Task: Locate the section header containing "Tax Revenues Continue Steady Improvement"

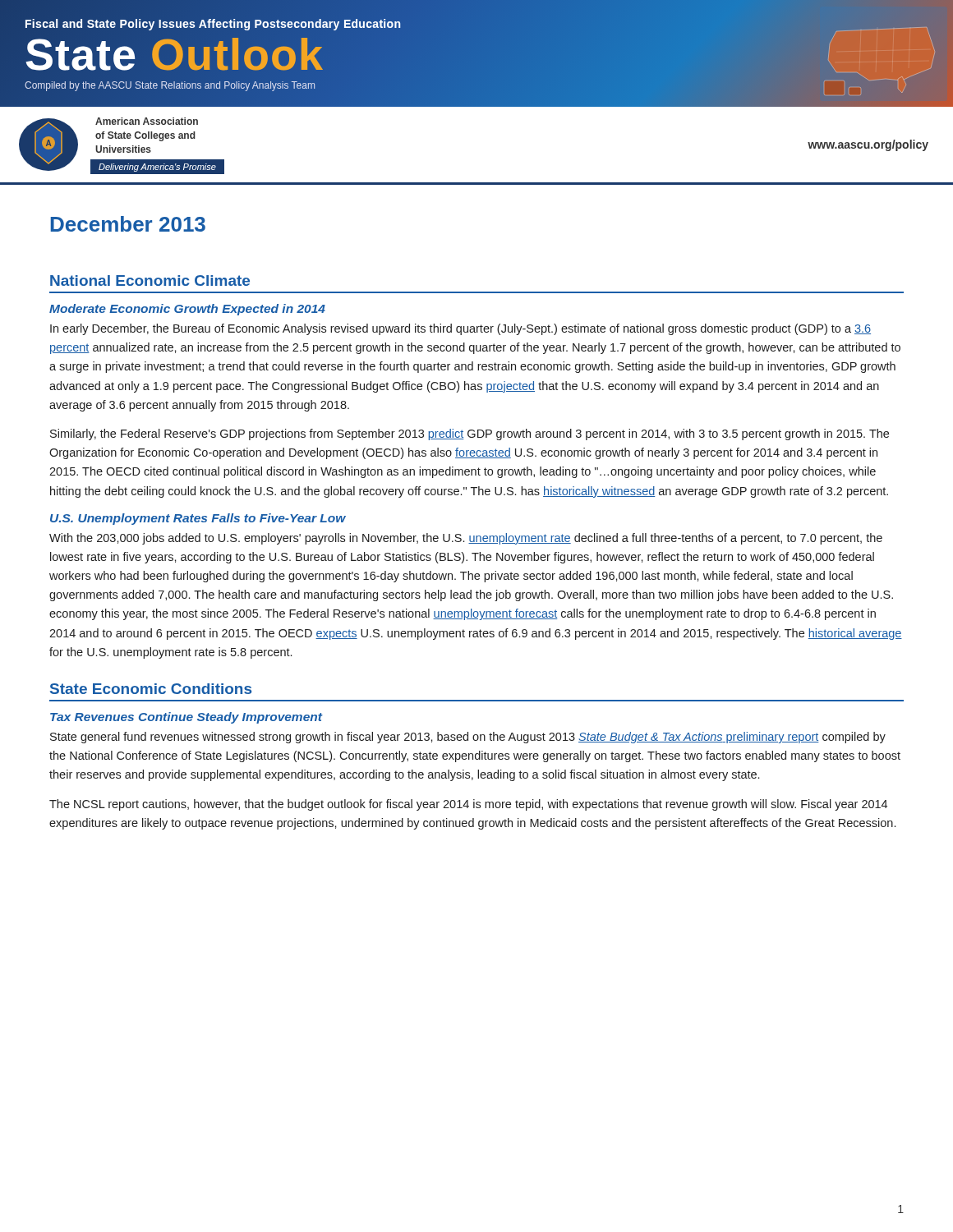Action: 186,718
